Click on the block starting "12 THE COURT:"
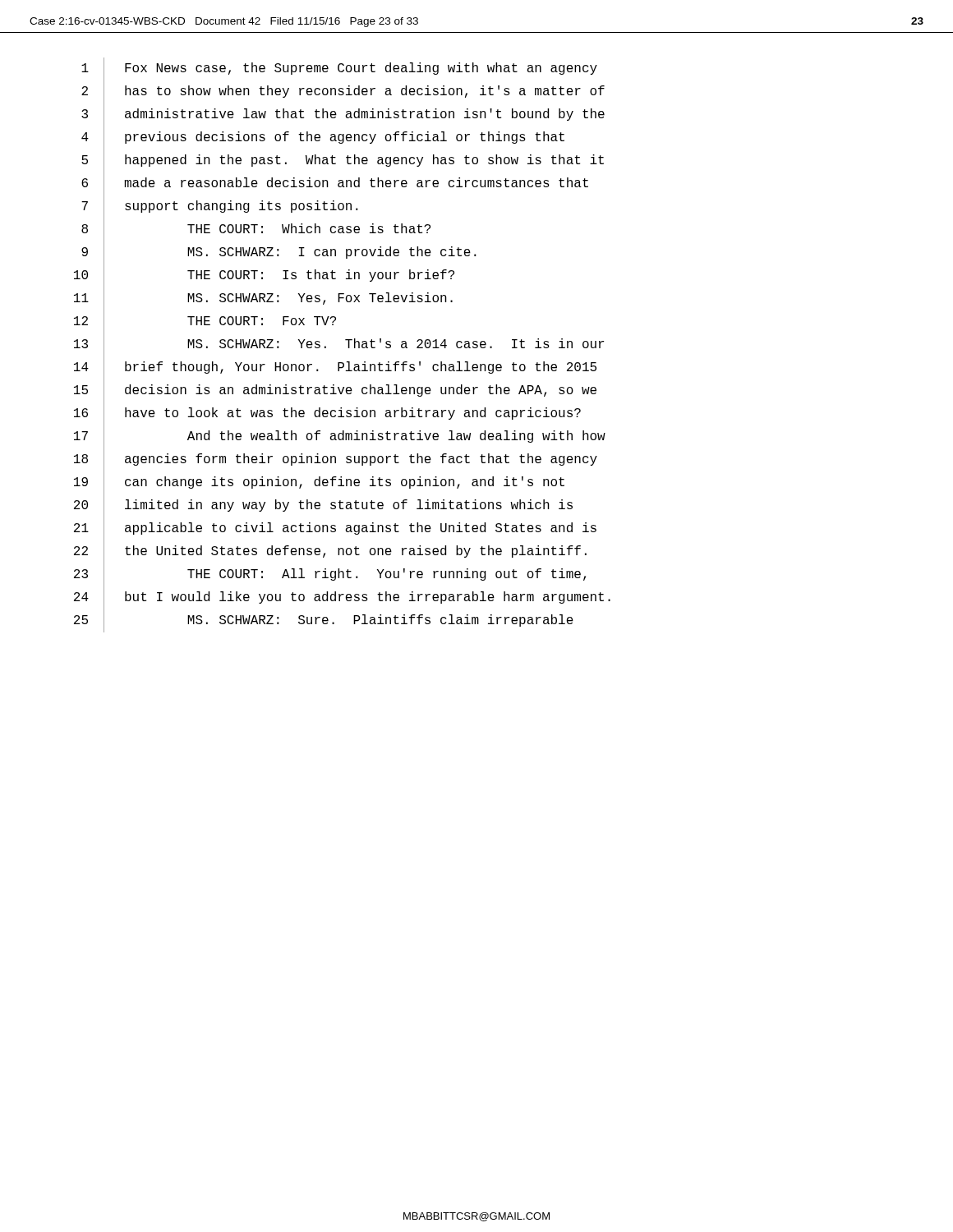953x1232 pixels. [x=205, y=322]
